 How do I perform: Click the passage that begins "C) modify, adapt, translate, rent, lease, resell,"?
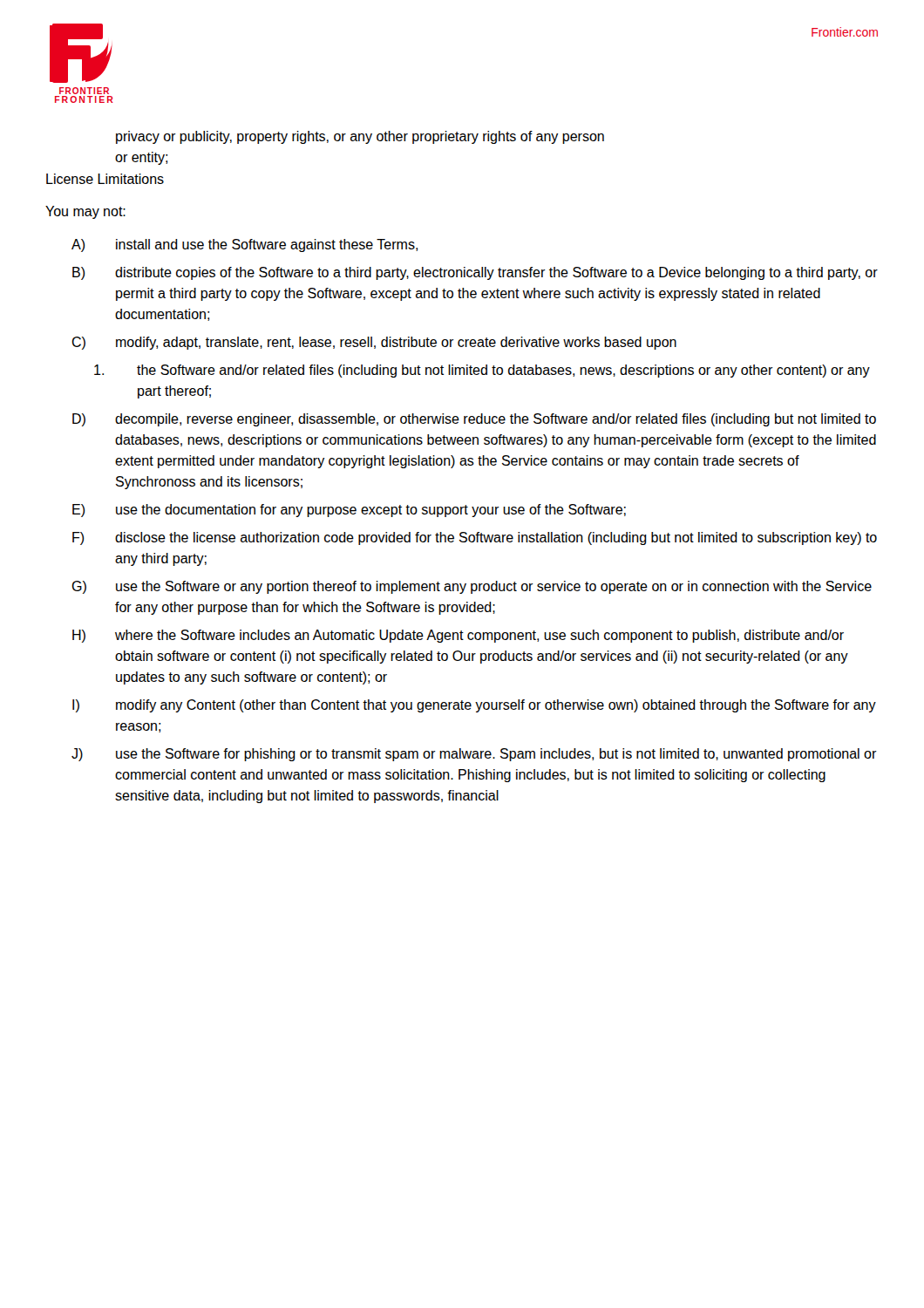coord(462,343)
